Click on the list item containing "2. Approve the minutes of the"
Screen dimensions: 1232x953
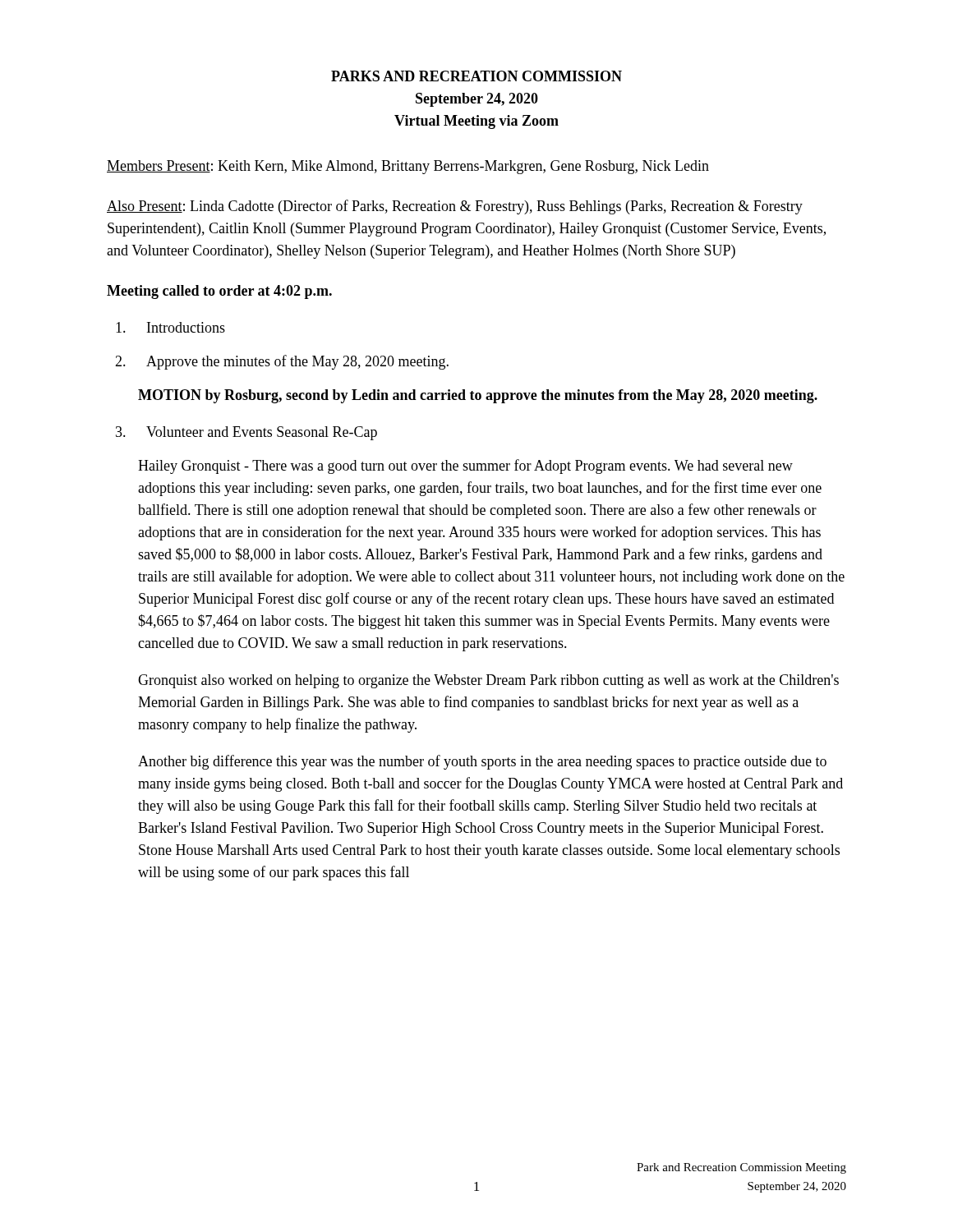[278, 362]
